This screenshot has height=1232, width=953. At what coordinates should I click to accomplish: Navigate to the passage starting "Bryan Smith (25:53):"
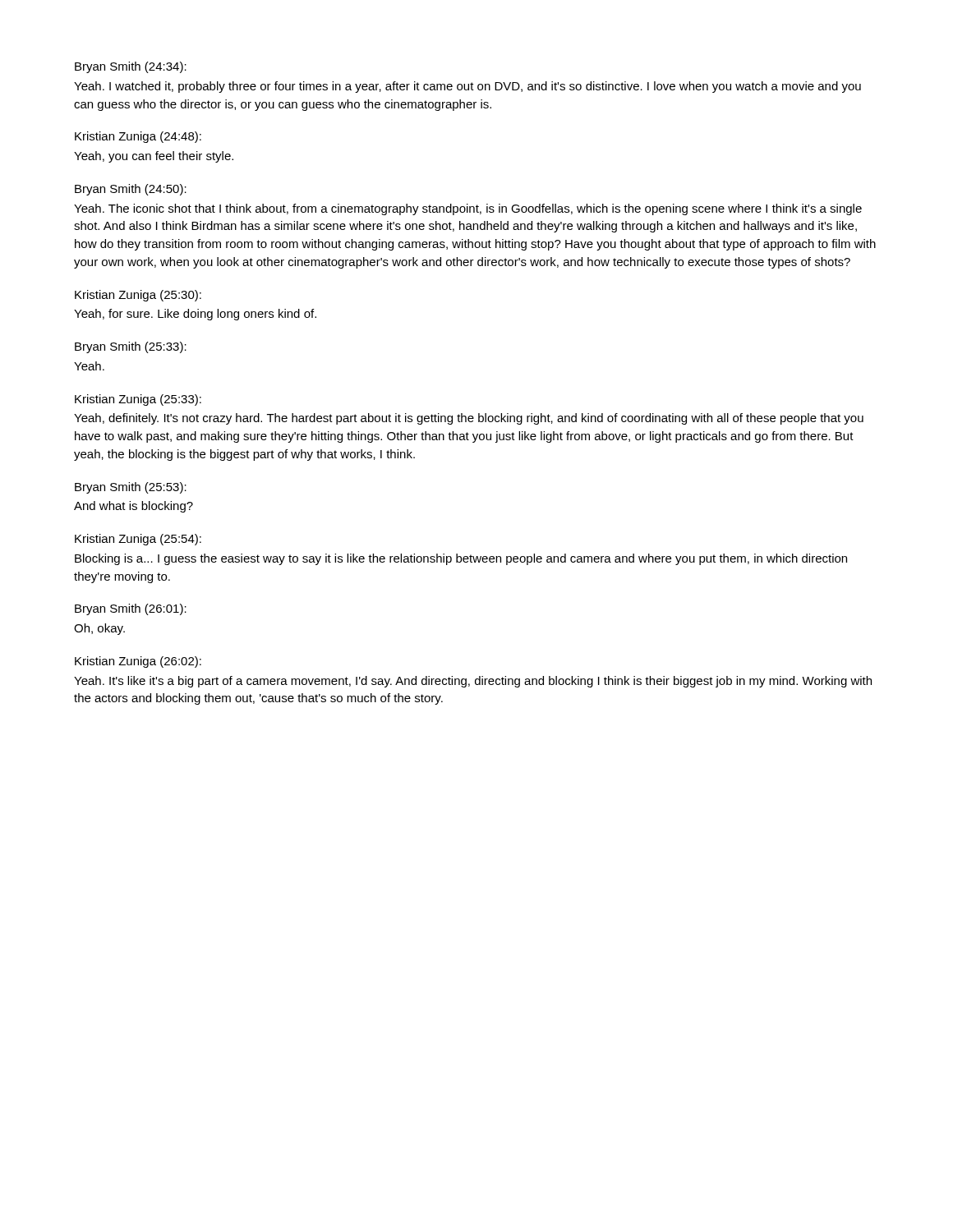click(131, 488)
